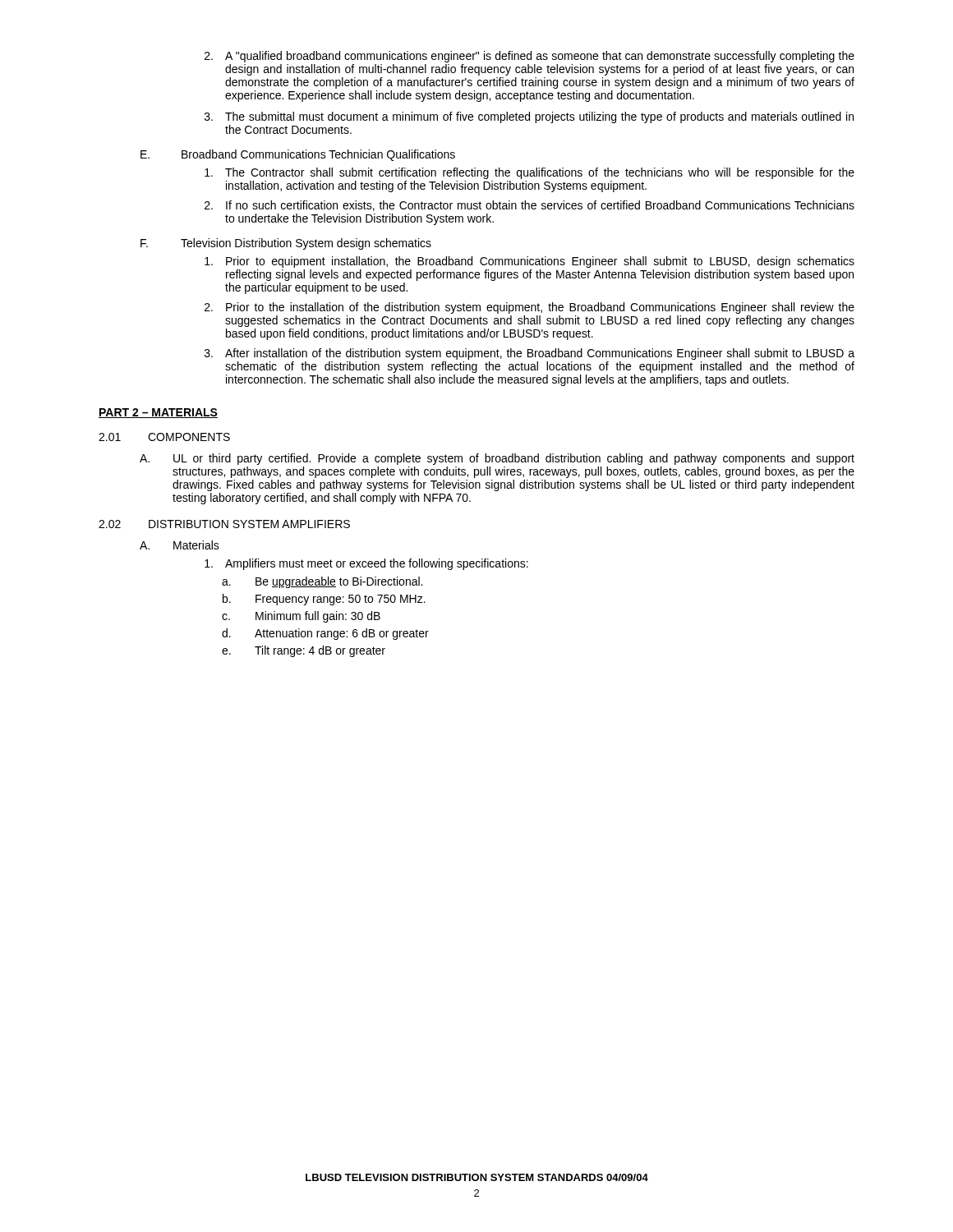Click on the text block starting "3. The submittal must document"

tap(518, 123)
